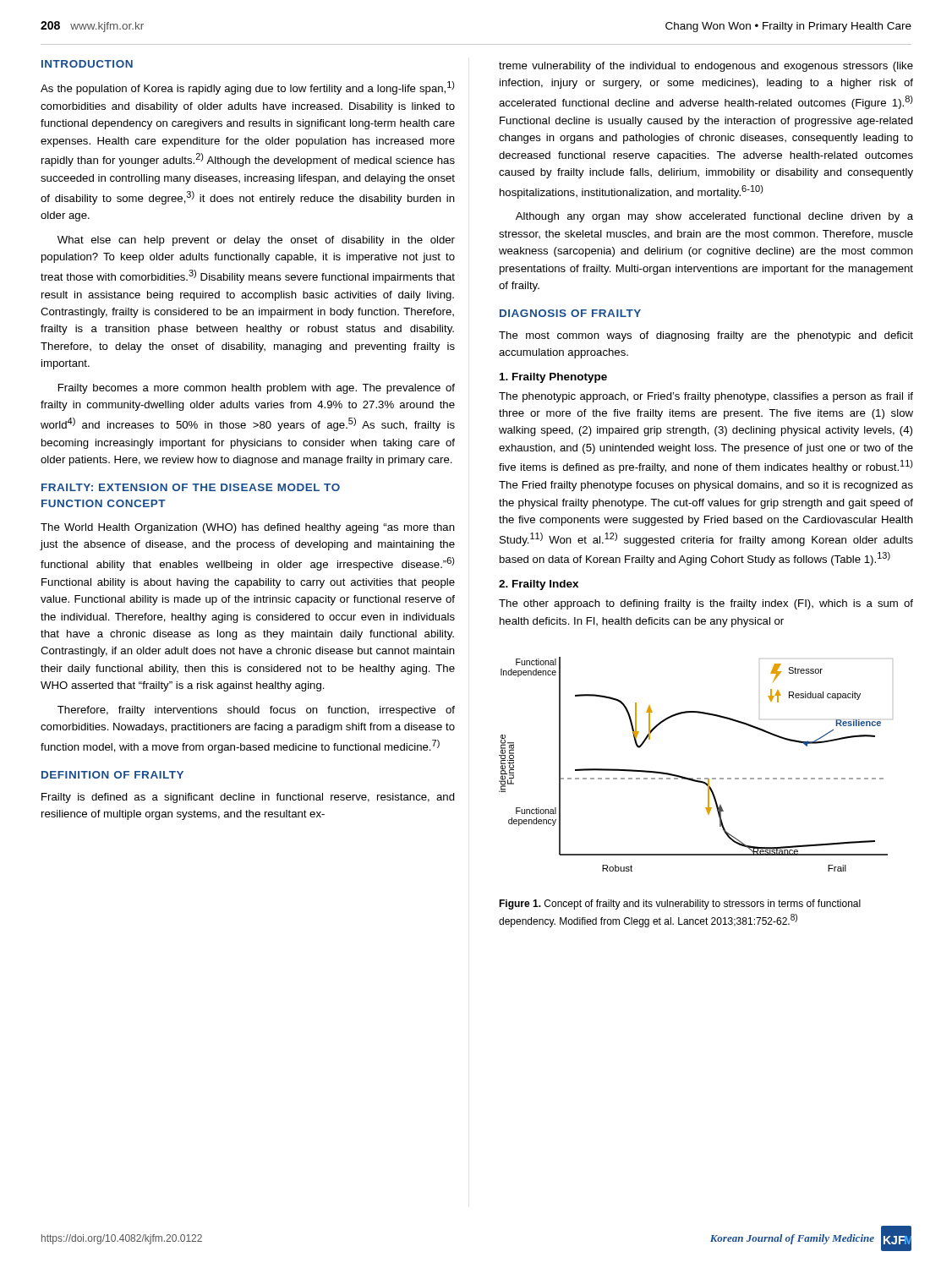Point to the block starting "Frailty is defined"

(248, 806)
